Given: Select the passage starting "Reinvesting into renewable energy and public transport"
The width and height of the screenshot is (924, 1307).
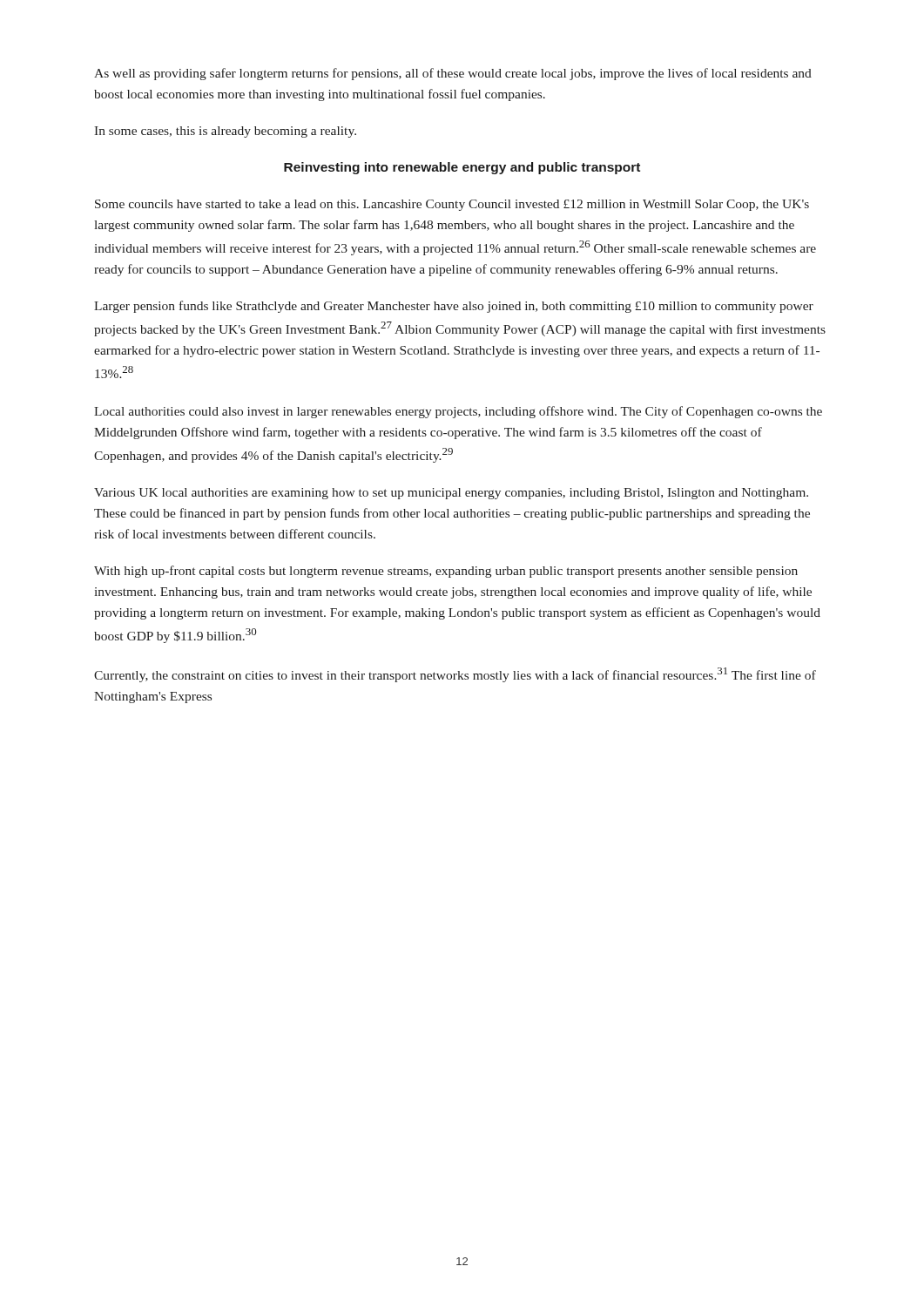Looking at the screenshot, I should (462, 167).
